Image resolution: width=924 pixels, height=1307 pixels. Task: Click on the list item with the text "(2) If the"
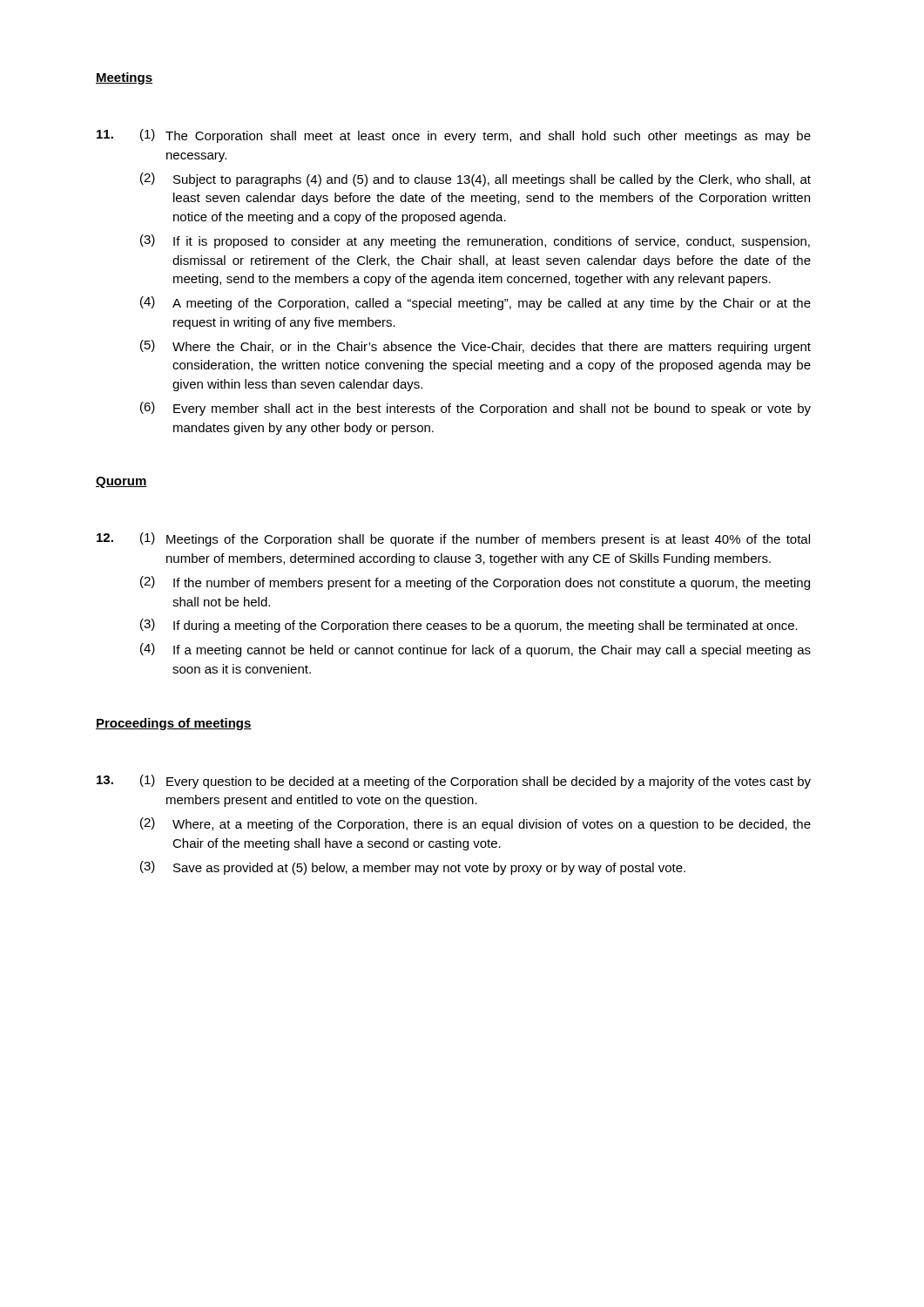[475, 592]
